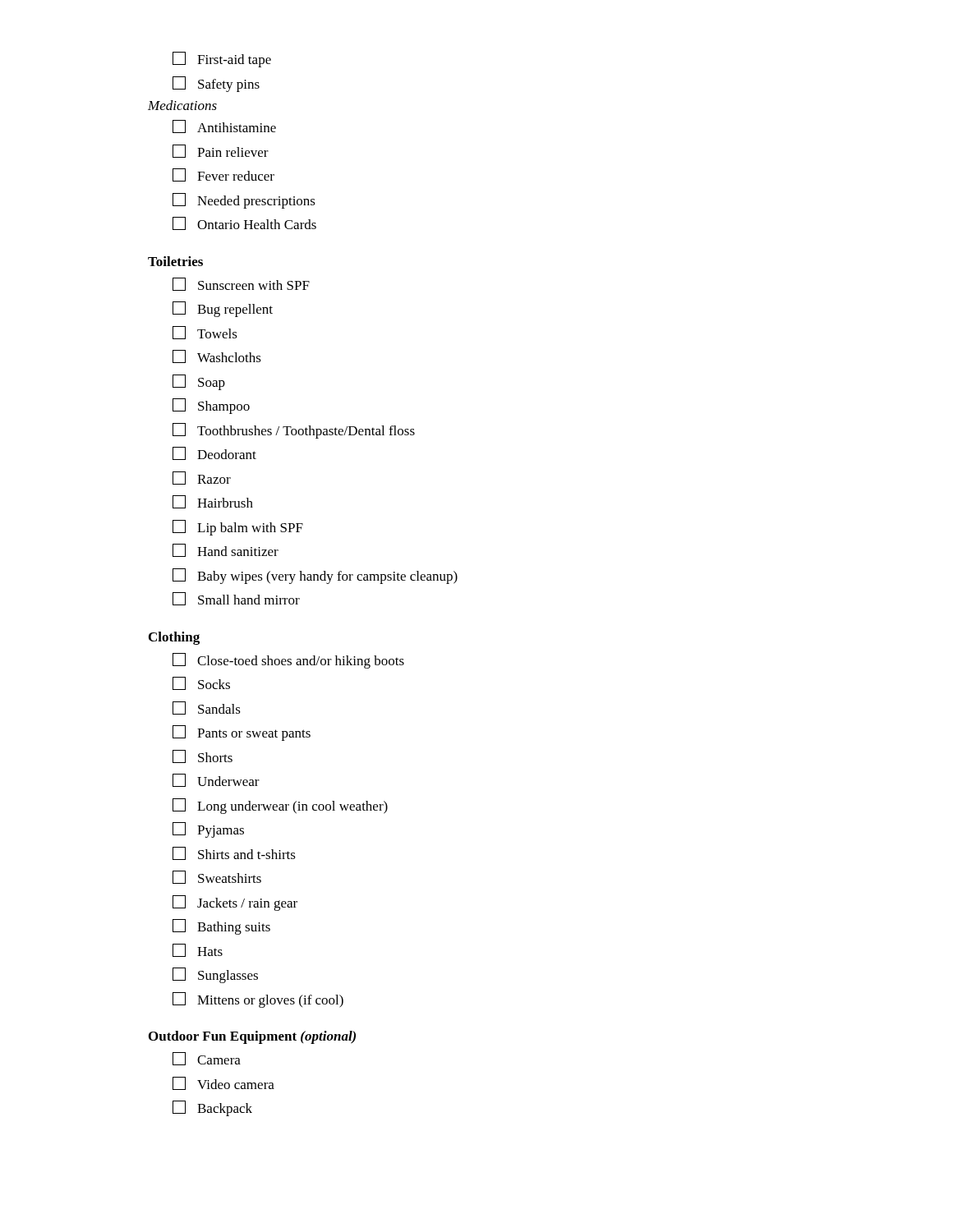Image resolution: width=953 pixels, height=1232 pixels.
Task: Select the list item that reads "Bathing suits"
Action: (x=221, y=927)
